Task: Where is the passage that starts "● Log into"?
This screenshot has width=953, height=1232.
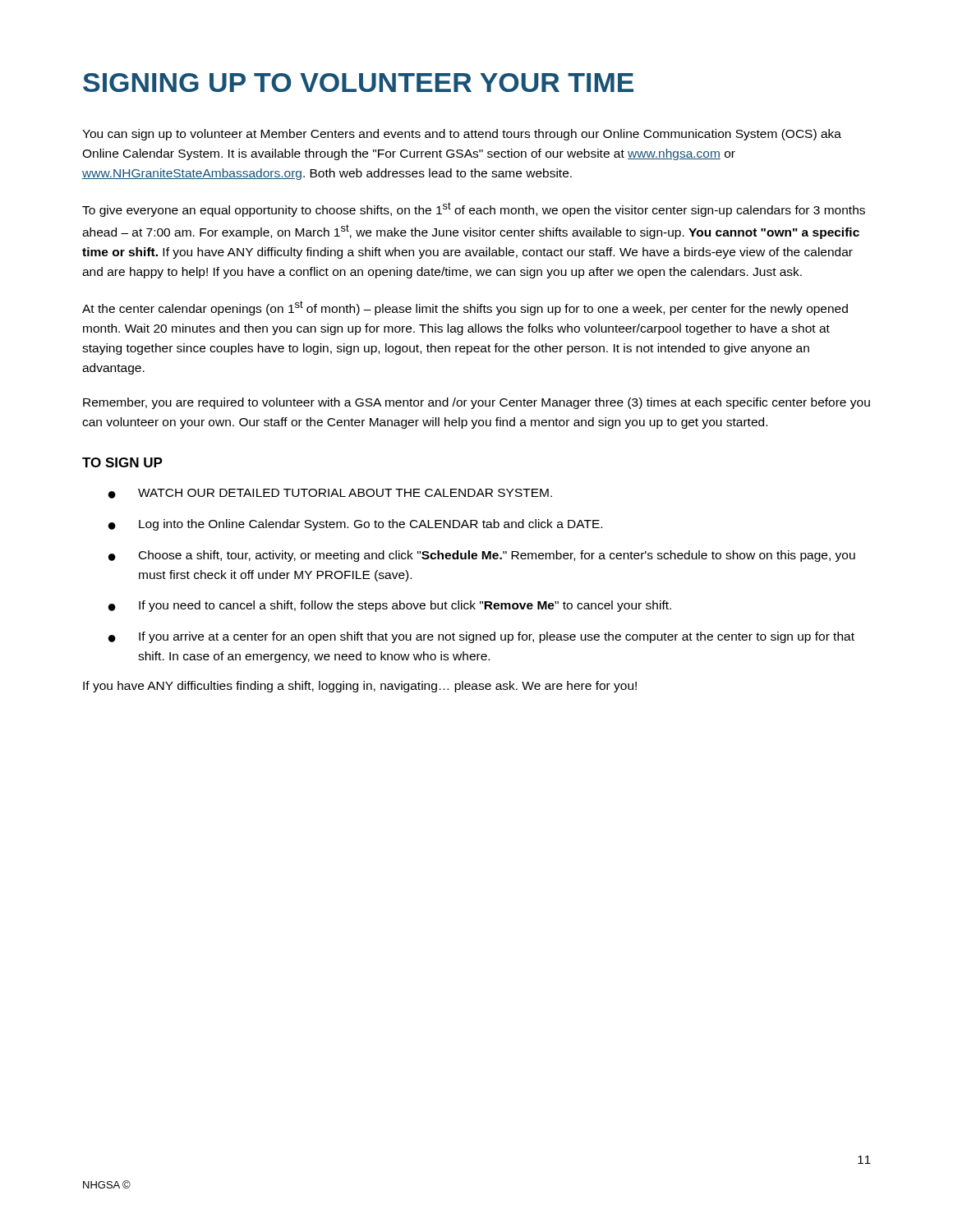Action: [489, 525]
